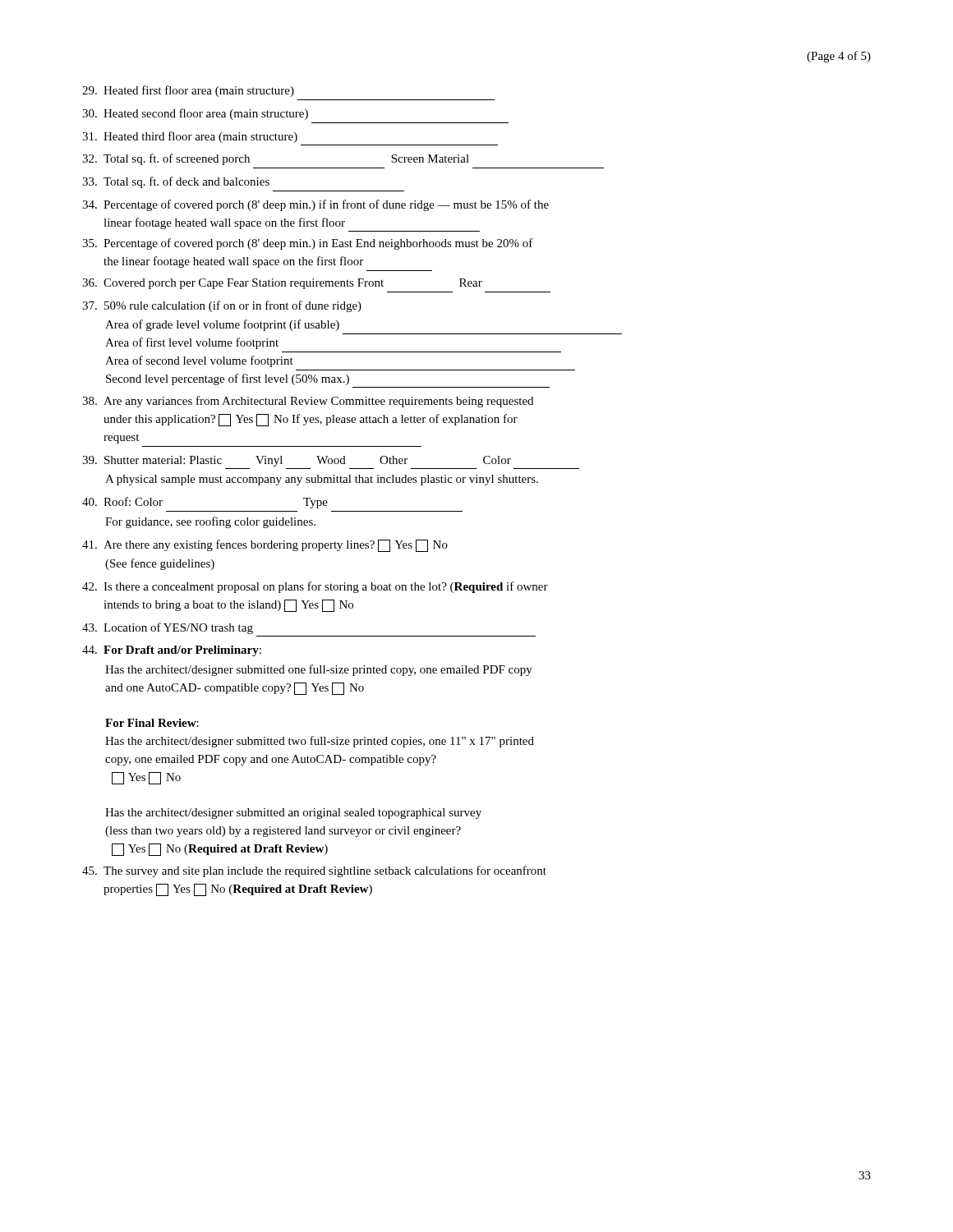The image size is (953, 1232).
Task: Find the text block starting "32. Total sq. ft."
Action: point(476,159)
